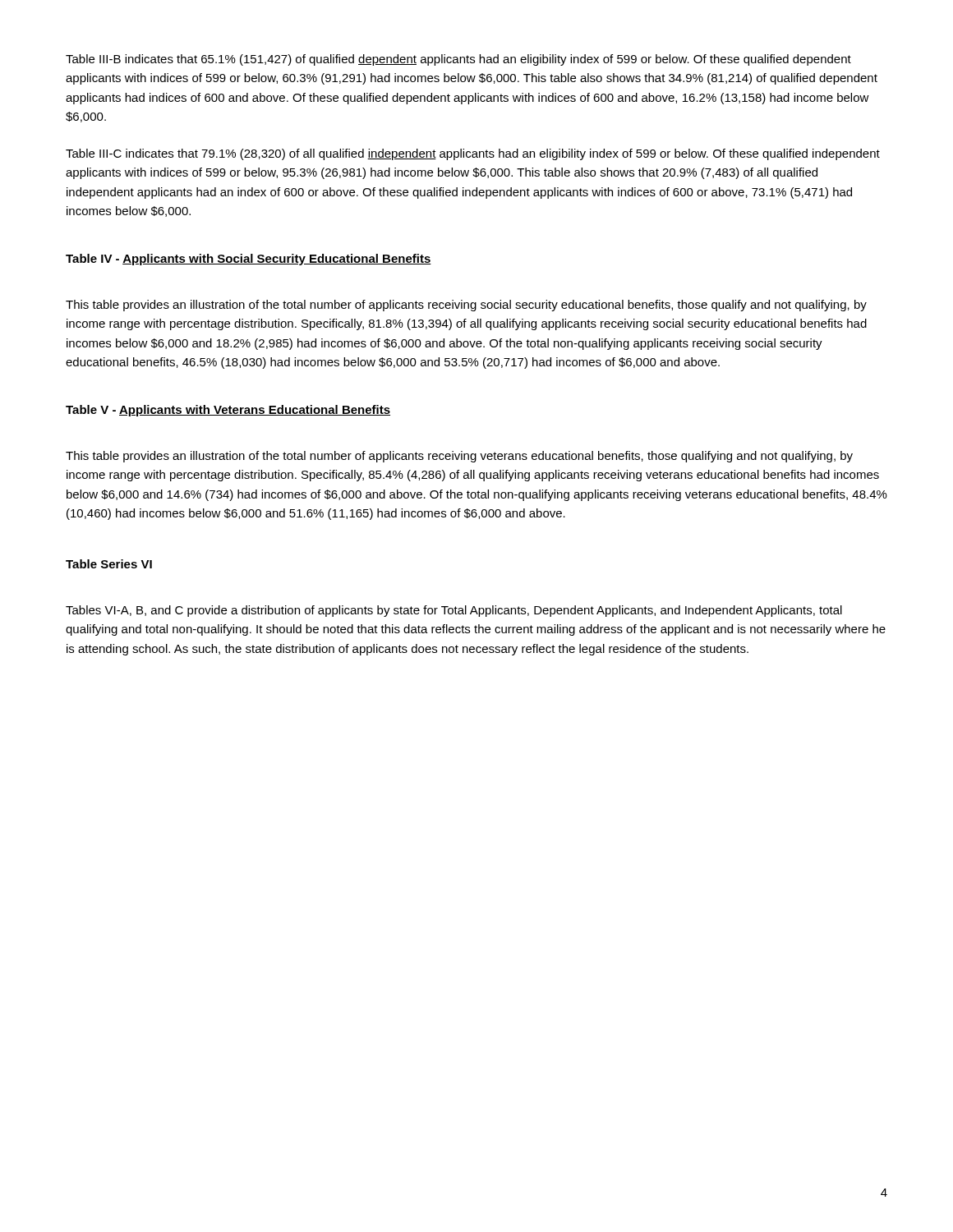Select the section header with the text "Table Series VI"

[x=109, y=564]
